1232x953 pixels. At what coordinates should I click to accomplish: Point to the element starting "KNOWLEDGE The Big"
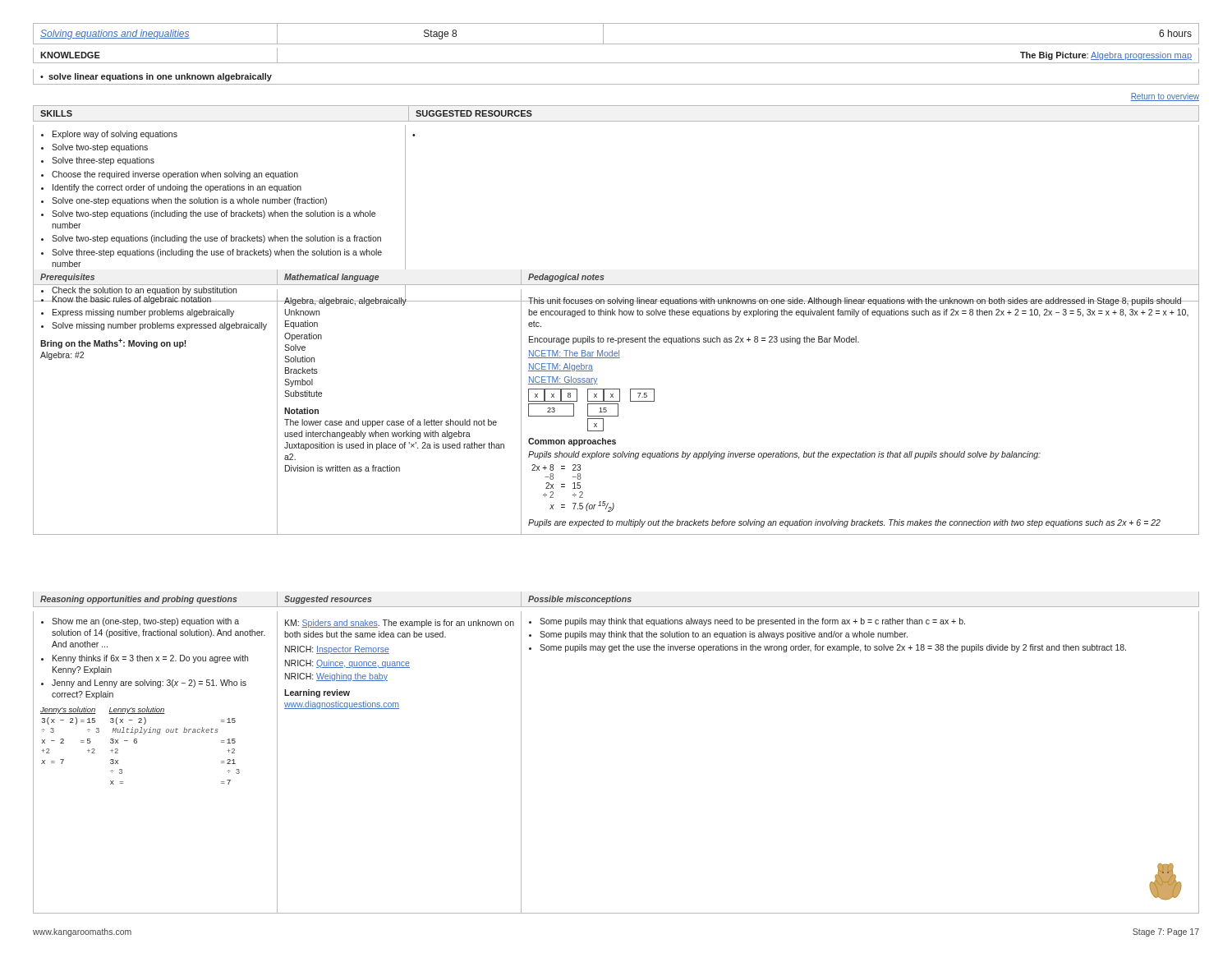(616, 55)
